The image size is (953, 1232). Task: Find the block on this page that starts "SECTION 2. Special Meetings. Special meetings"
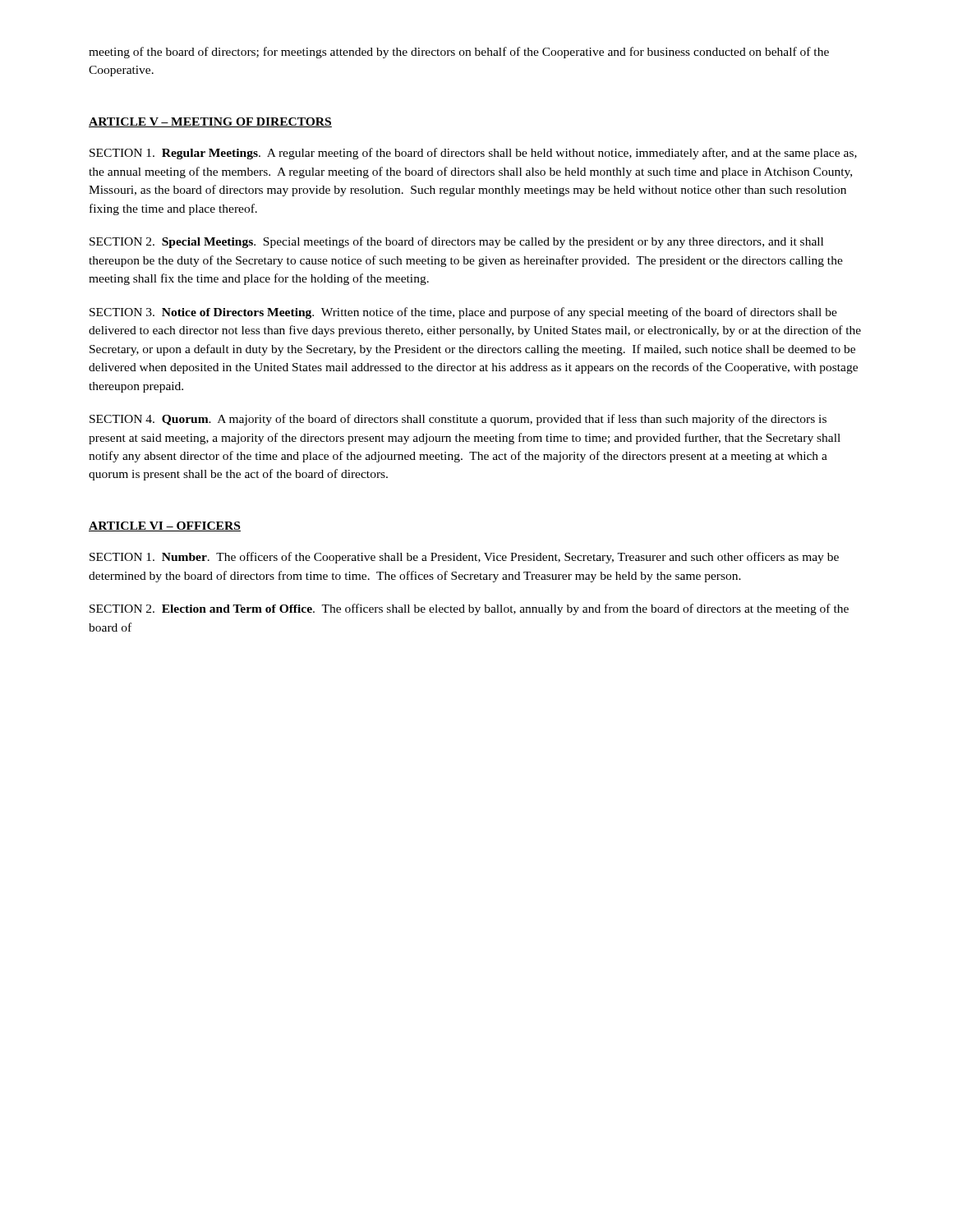476,260
